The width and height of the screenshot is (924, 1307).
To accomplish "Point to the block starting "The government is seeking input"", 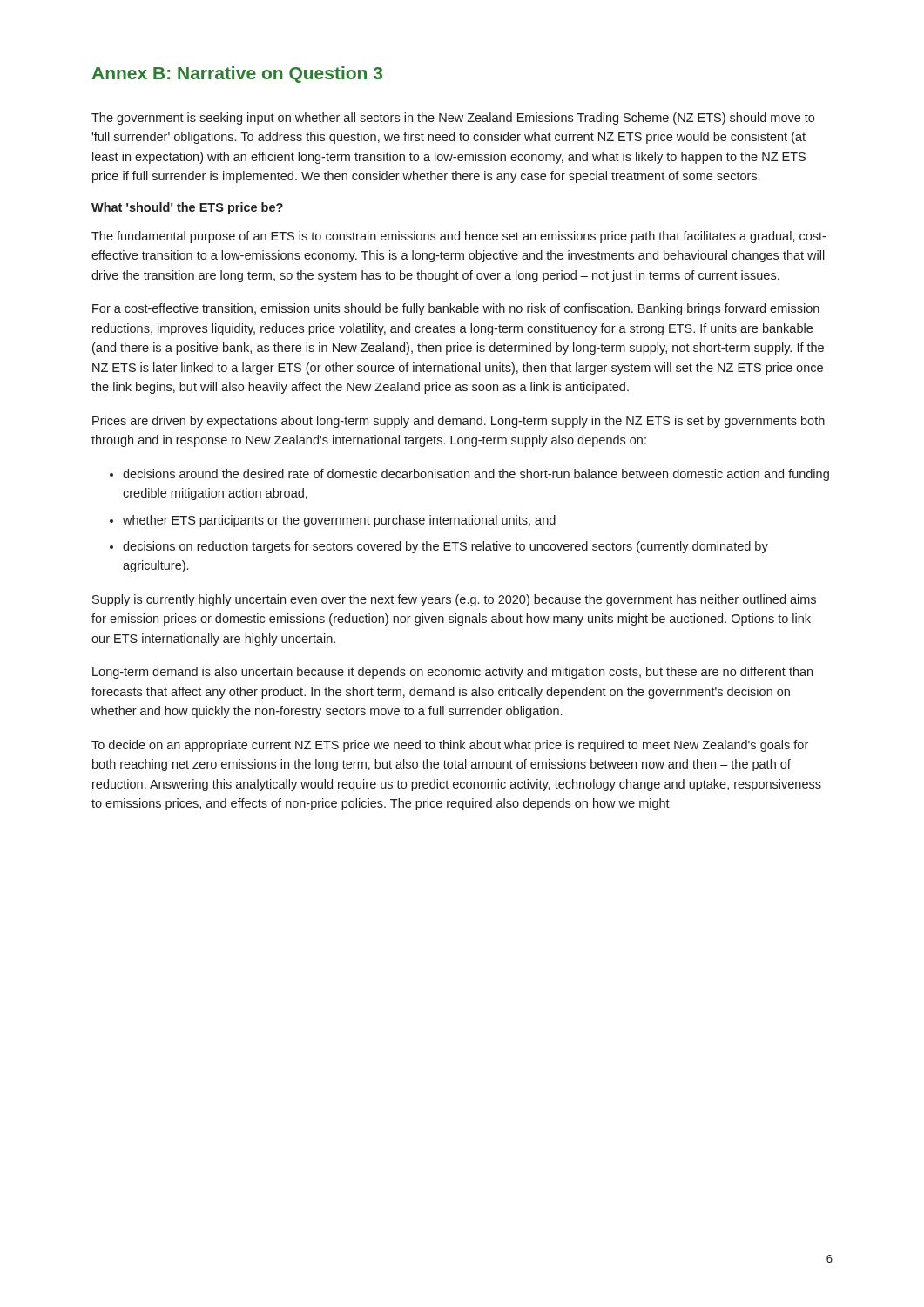I will 453,147.
